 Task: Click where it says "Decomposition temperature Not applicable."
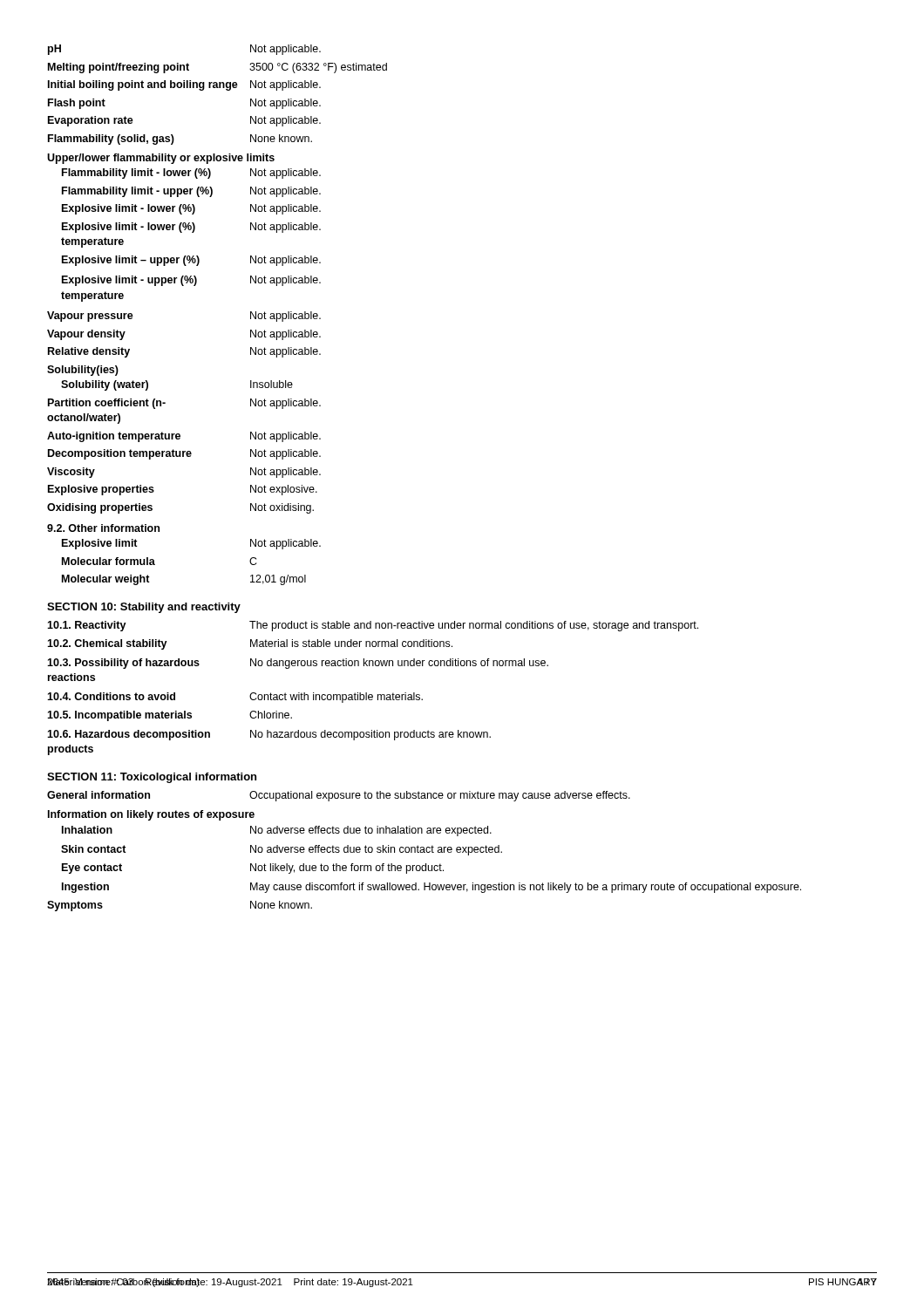(x=184, y=454)
